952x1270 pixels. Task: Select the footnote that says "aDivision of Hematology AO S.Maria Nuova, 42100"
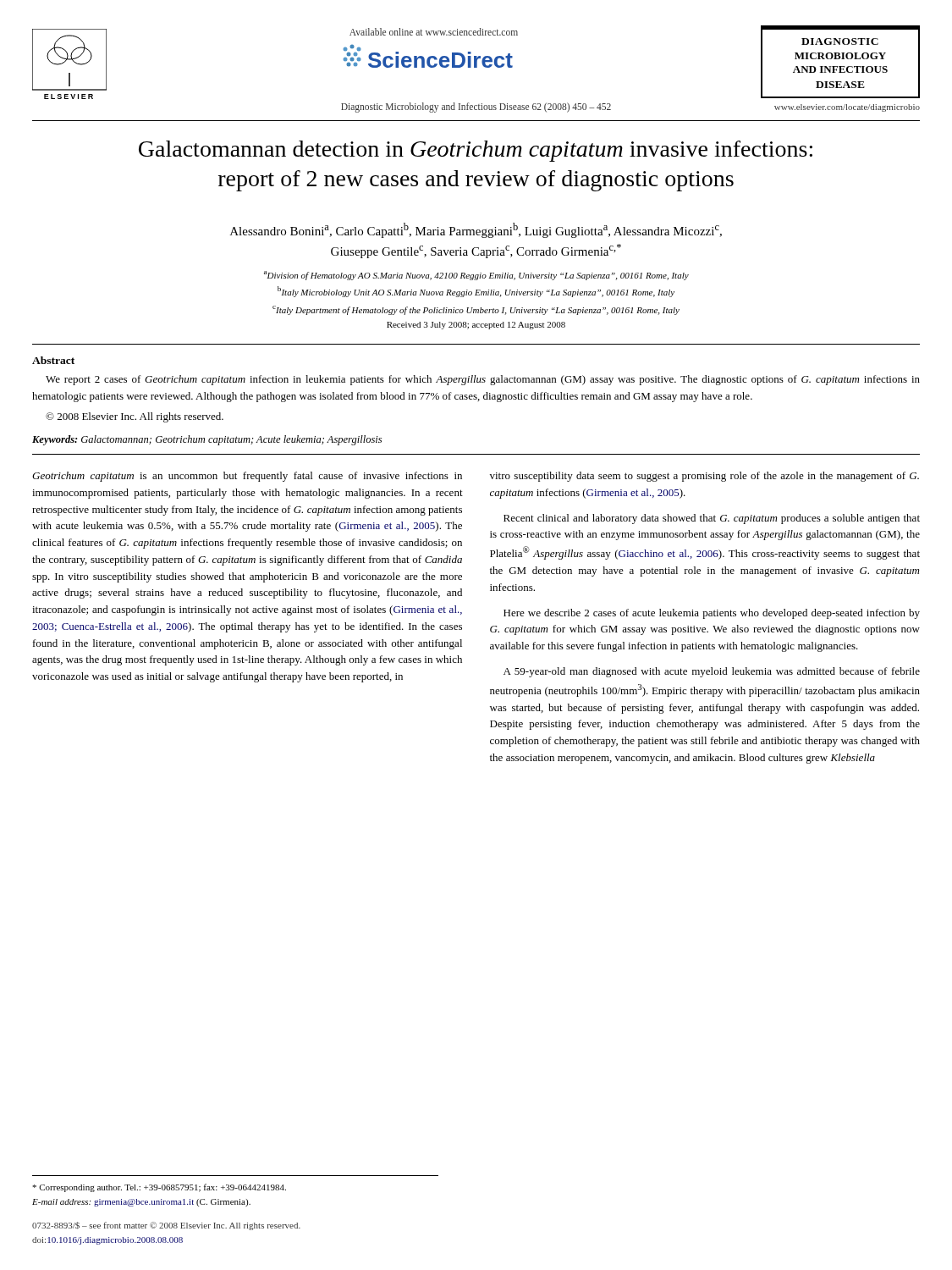(476, 298)
